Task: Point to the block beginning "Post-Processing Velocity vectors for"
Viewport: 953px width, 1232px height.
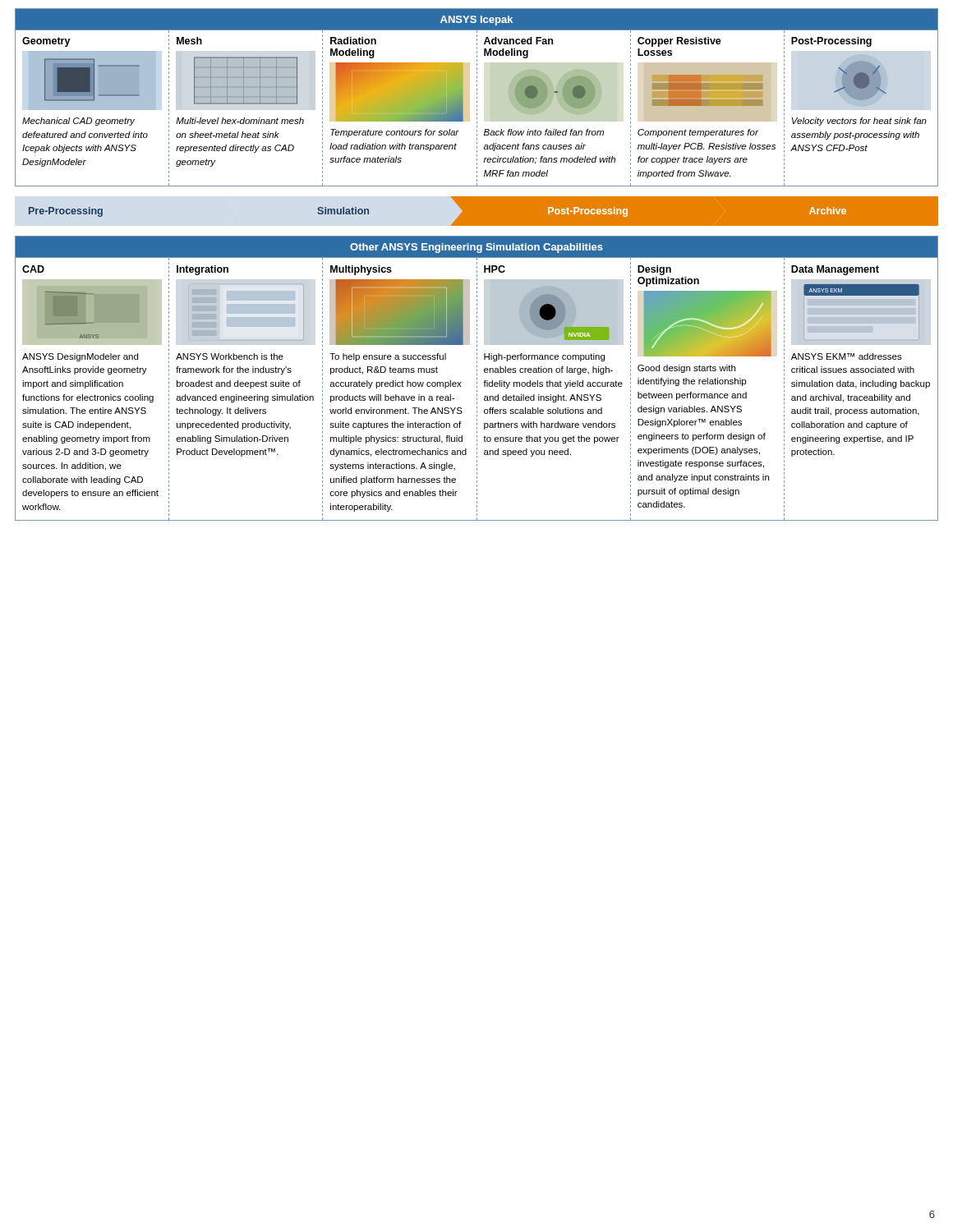Action: coord(861,95)
